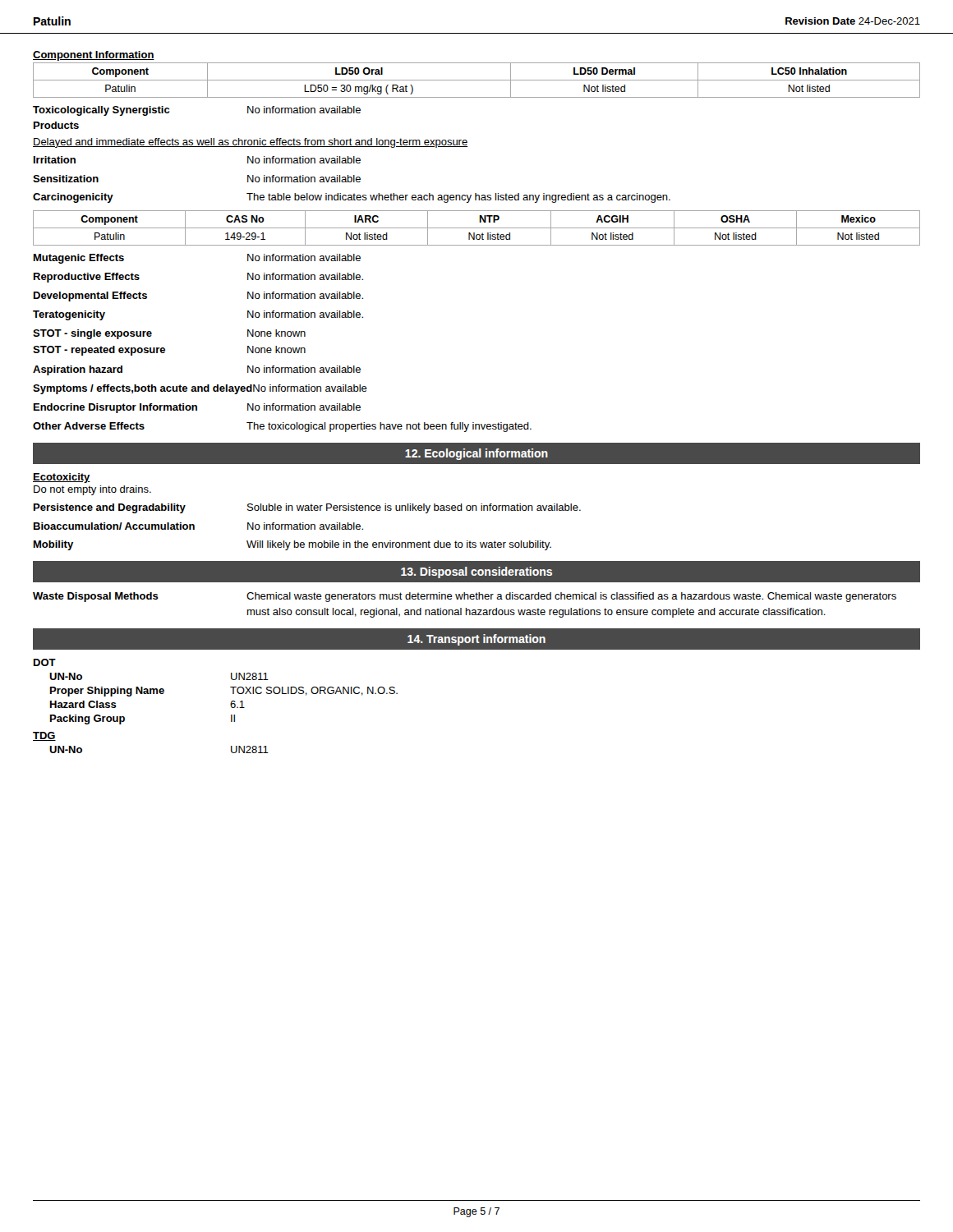
Task: Find the region starting "Symptoms / effects,both acute and"
Action: (200, 389)
